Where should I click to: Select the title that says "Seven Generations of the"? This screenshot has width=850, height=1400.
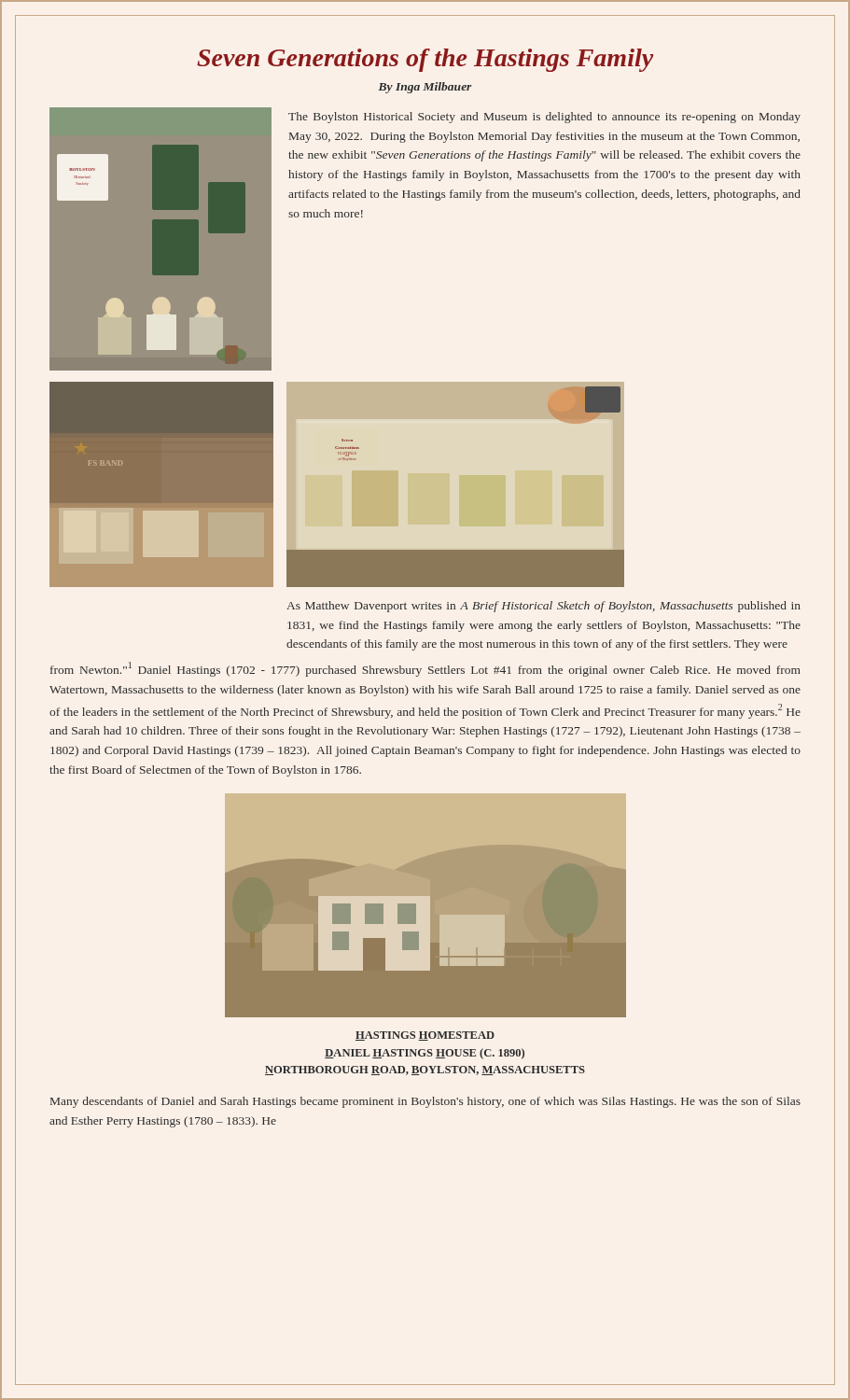[425, 57]
